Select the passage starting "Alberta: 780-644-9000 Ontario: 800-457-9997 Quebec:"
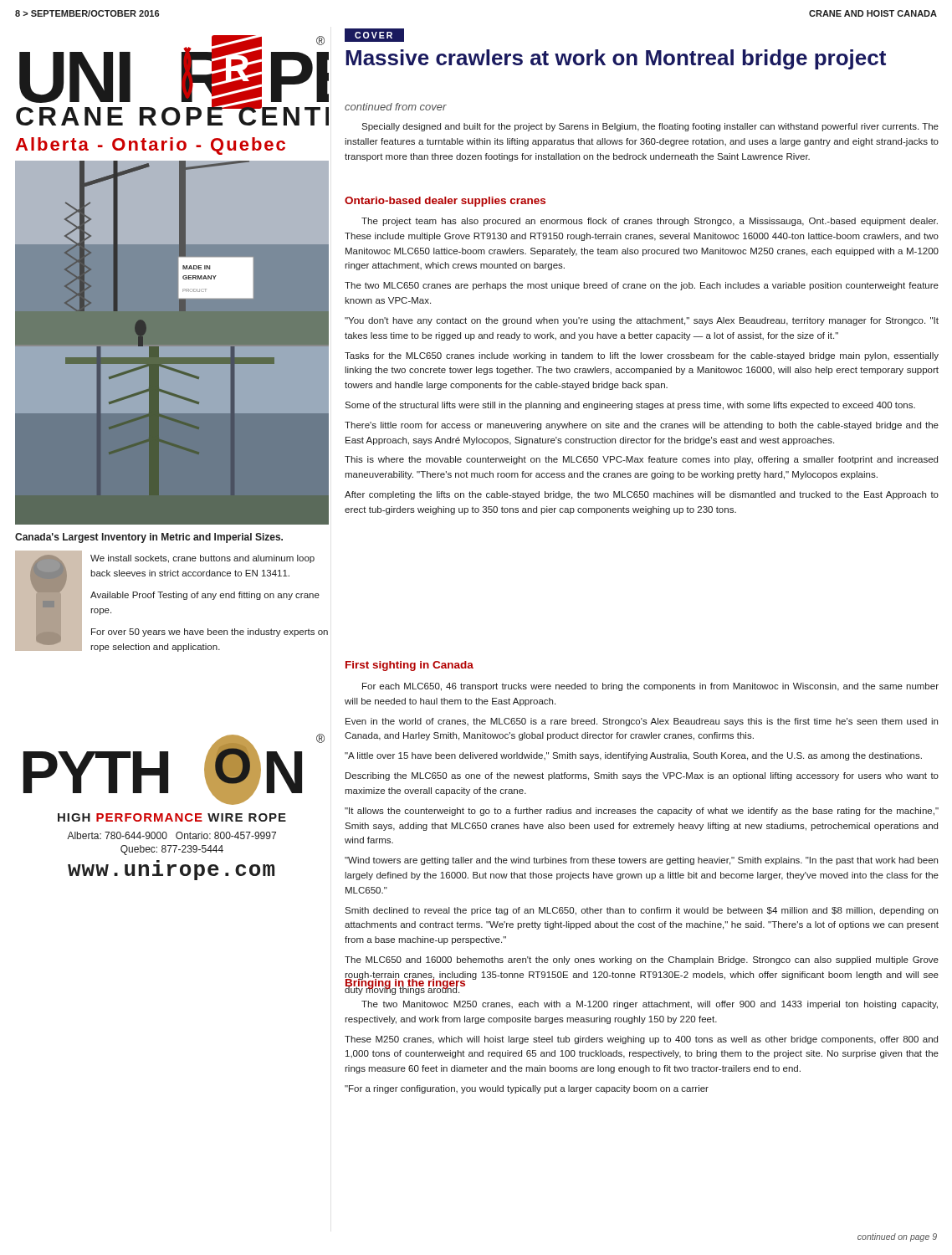 [x=172, y=842]
